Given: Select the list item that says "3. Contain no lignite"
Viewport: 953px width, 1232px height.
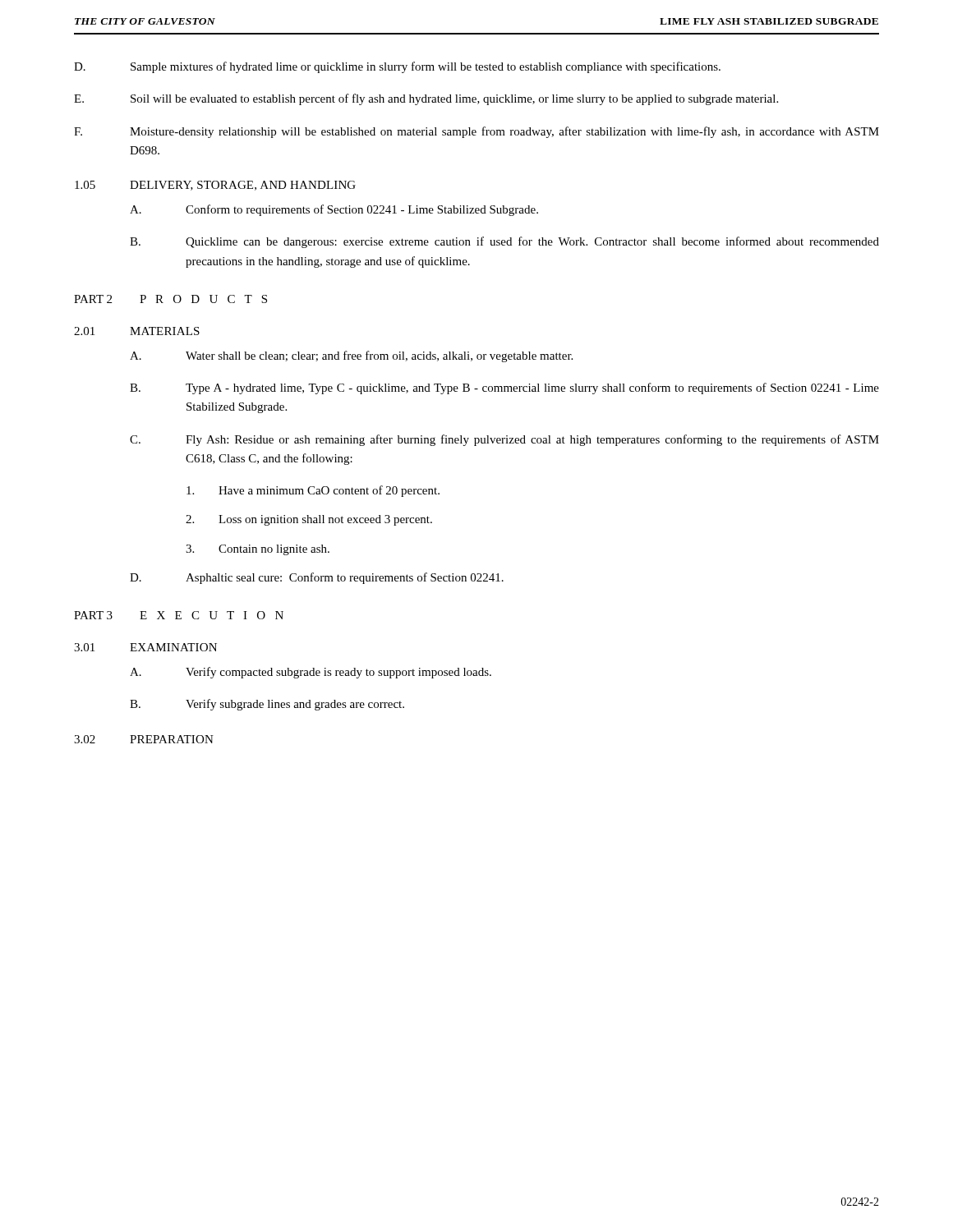Looking at the screenshot, I should (258, 550).
